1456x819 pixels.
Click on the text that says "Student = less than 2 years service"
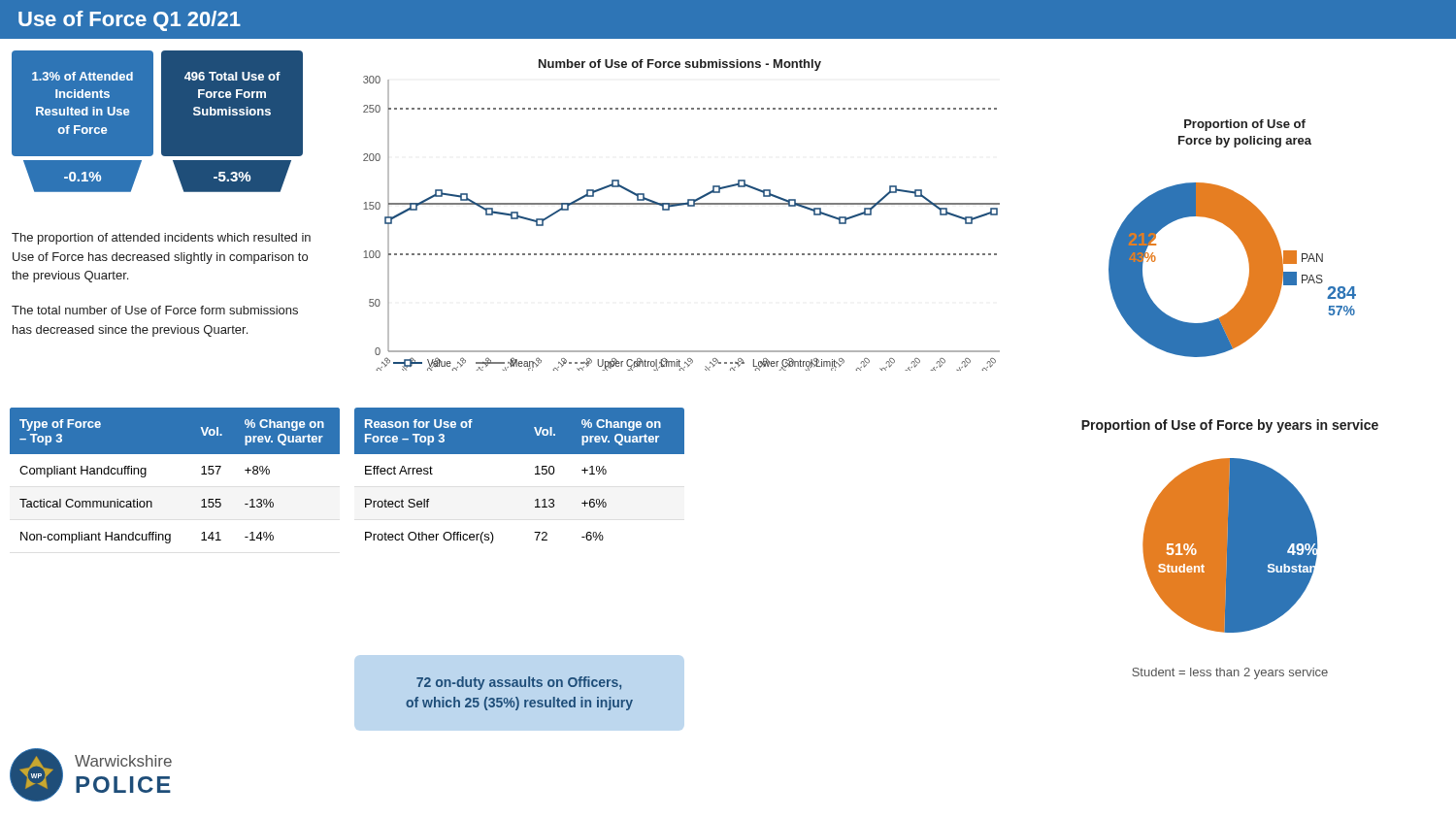(1230, 672)
